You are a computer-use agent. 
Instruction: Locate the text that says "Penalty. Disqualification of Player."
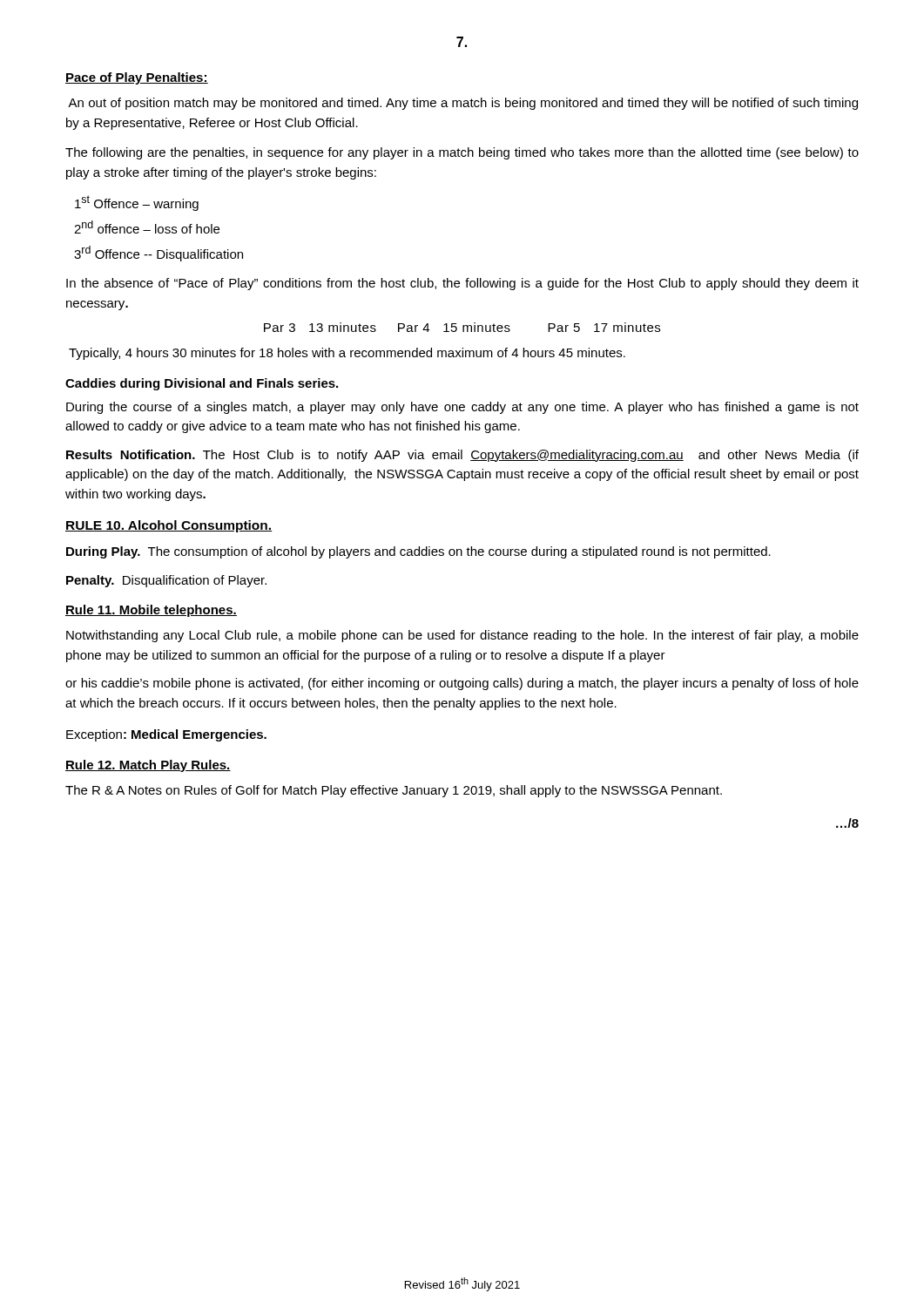click(x=167, y=579)
